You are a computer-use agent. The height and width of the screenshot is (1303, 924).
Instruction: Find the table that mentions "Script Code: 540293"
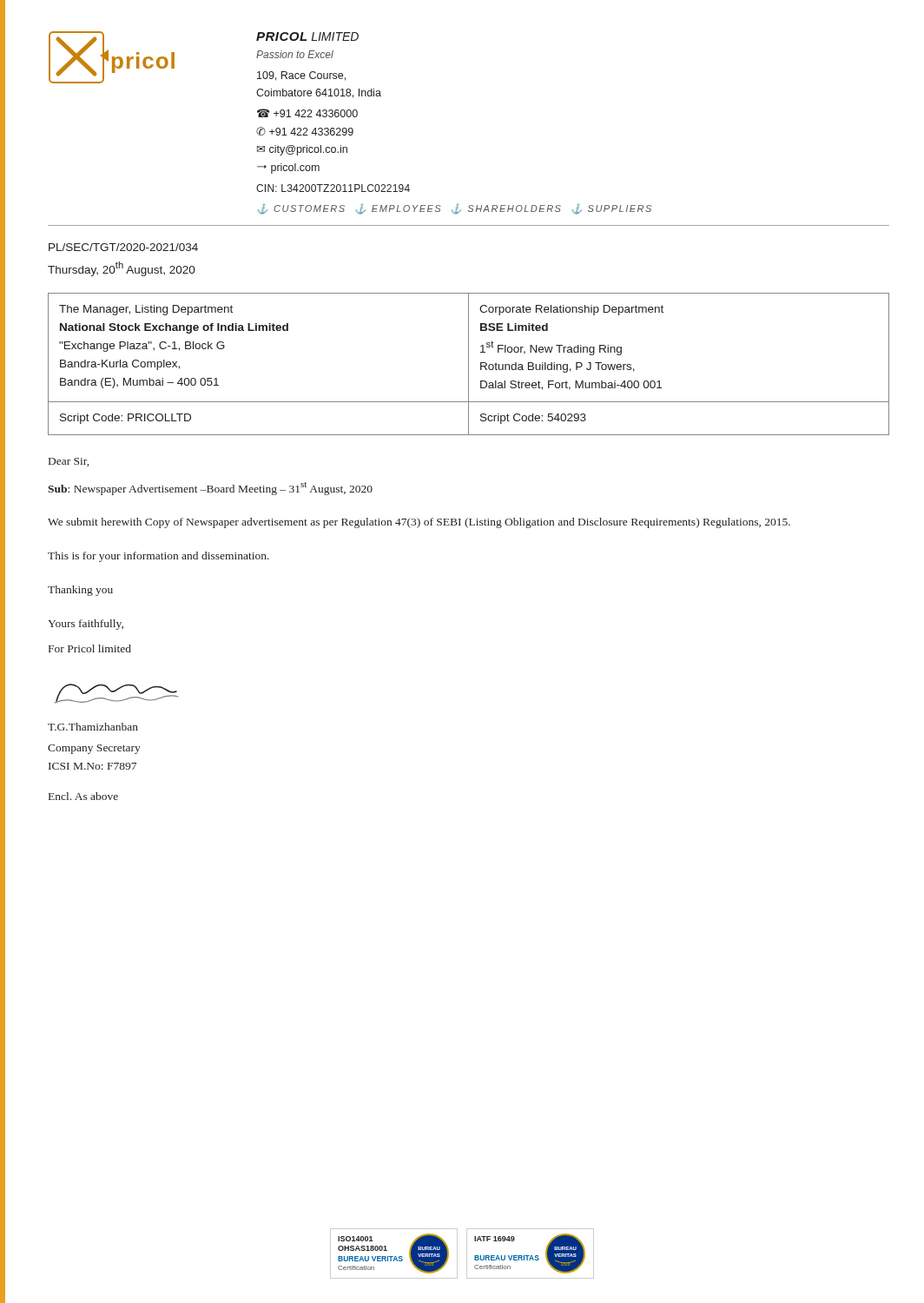click(469, 364)
